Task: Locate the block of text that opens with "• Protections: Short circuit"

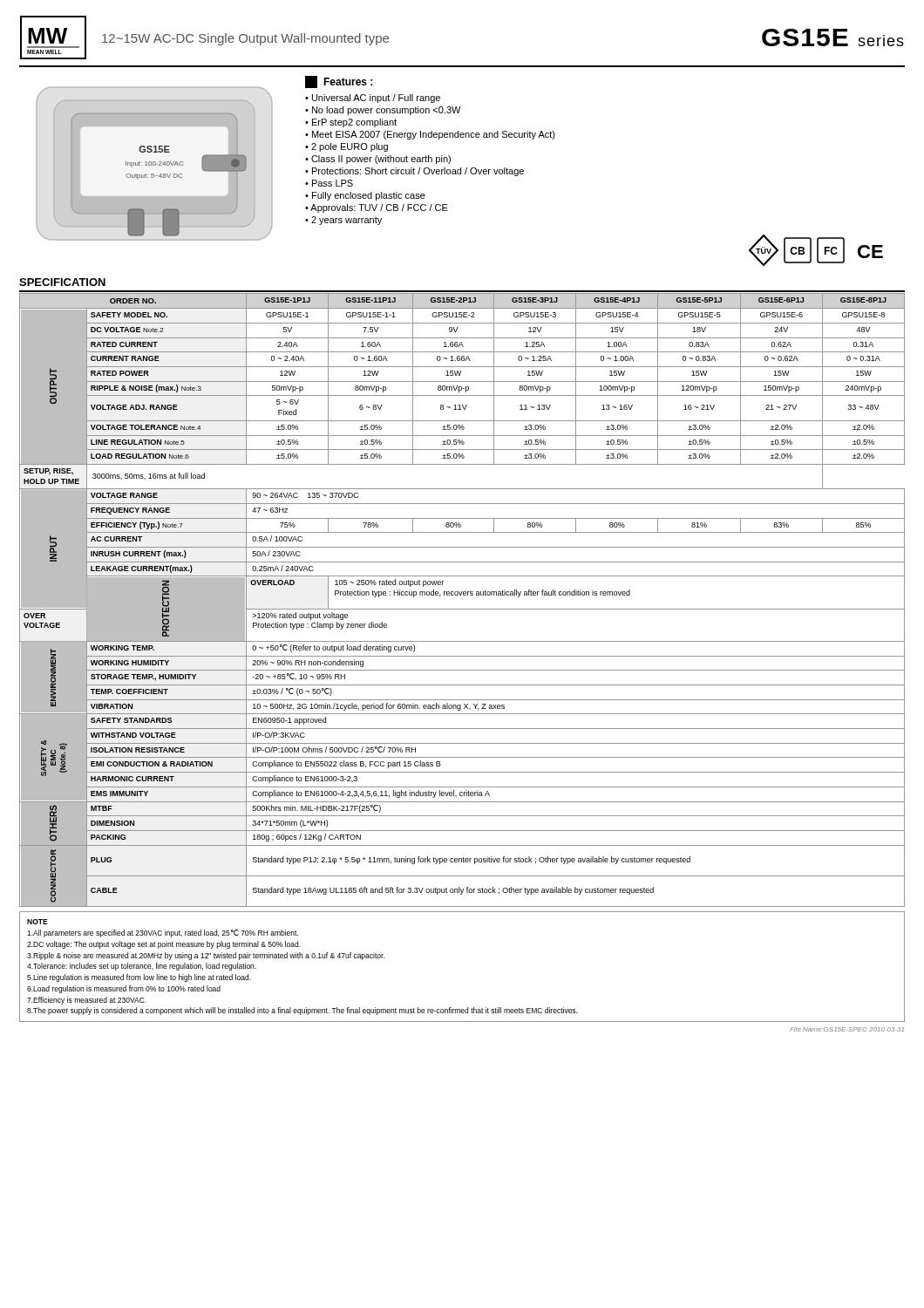Action: (x=415, y=171)
